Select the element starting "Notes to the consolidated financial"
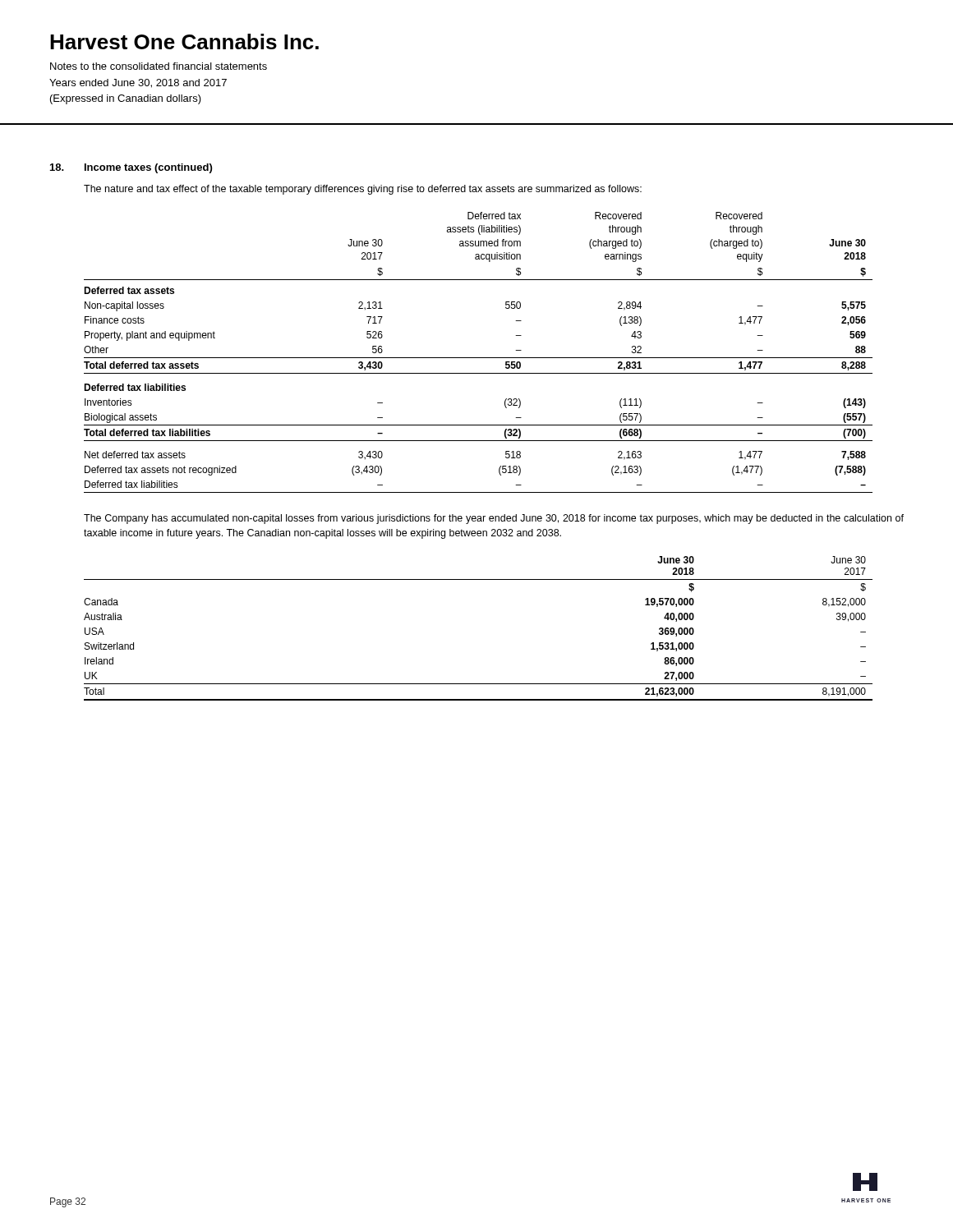Viewport: 953px width, 1232px height. point(158,66)
